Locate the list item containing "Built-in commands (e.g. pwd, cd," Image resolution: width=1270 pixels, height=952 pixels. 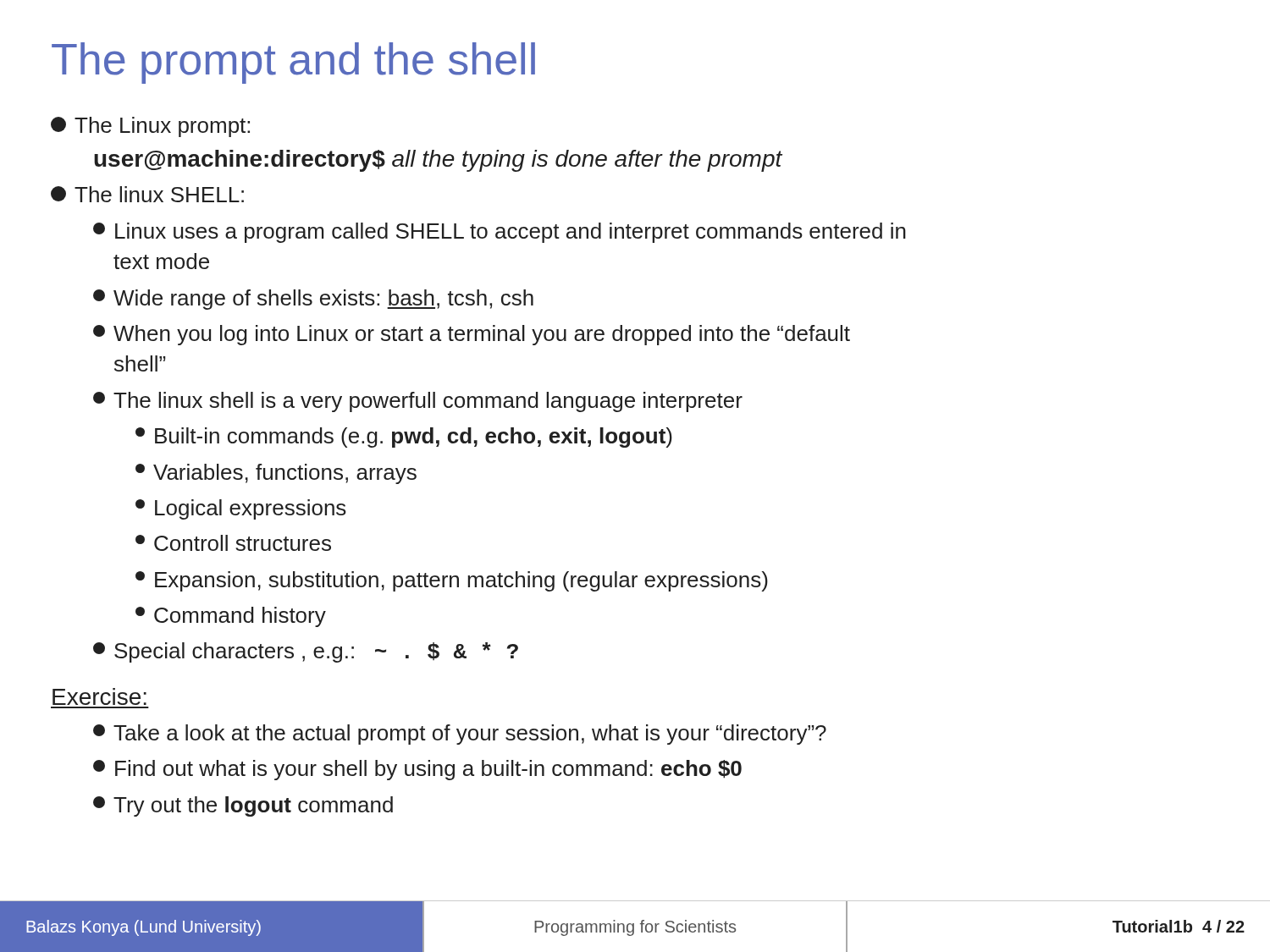coord(677,436)
